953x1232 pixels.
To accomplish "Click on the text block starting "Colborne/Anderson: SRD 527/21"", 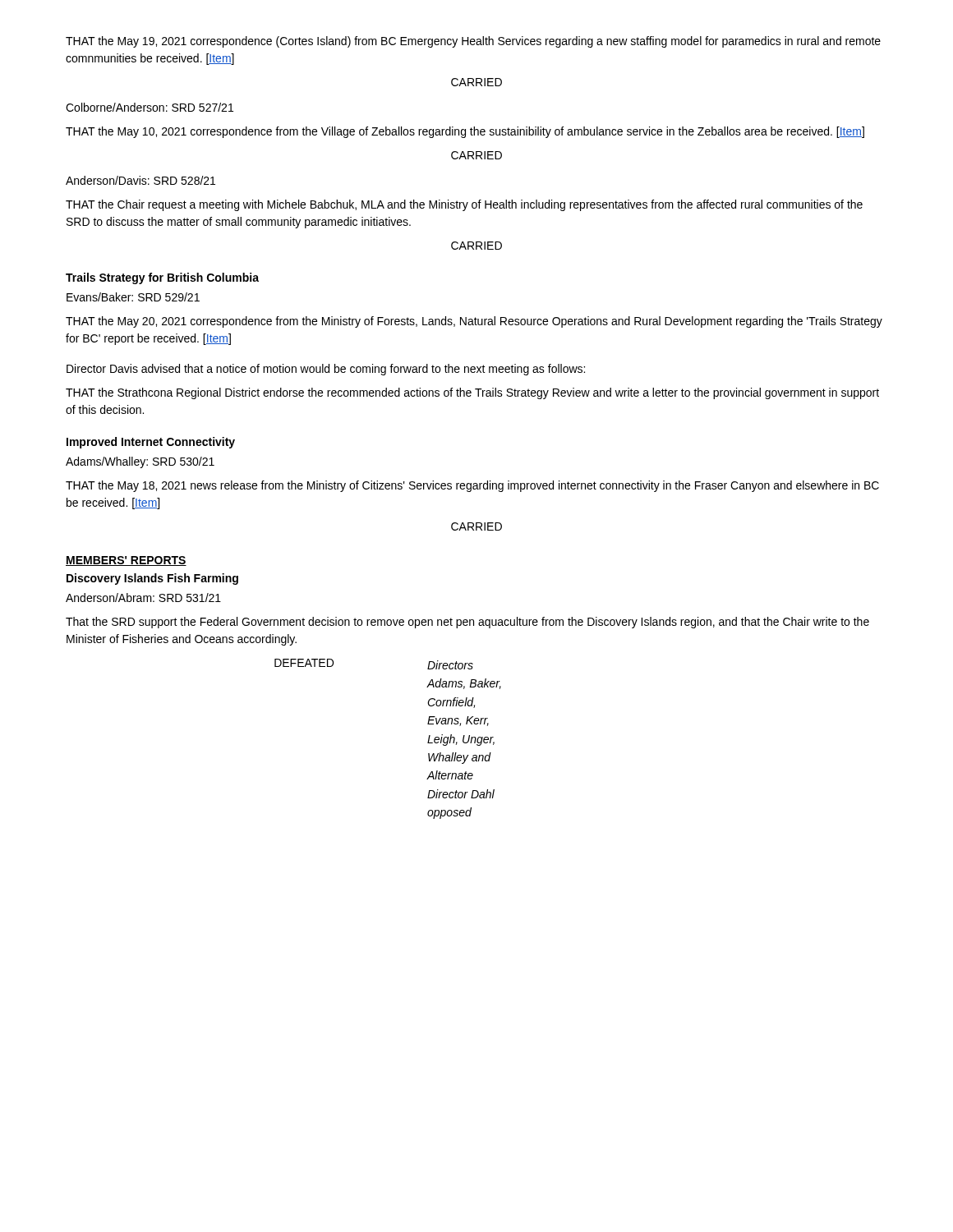I will point(150,108).
